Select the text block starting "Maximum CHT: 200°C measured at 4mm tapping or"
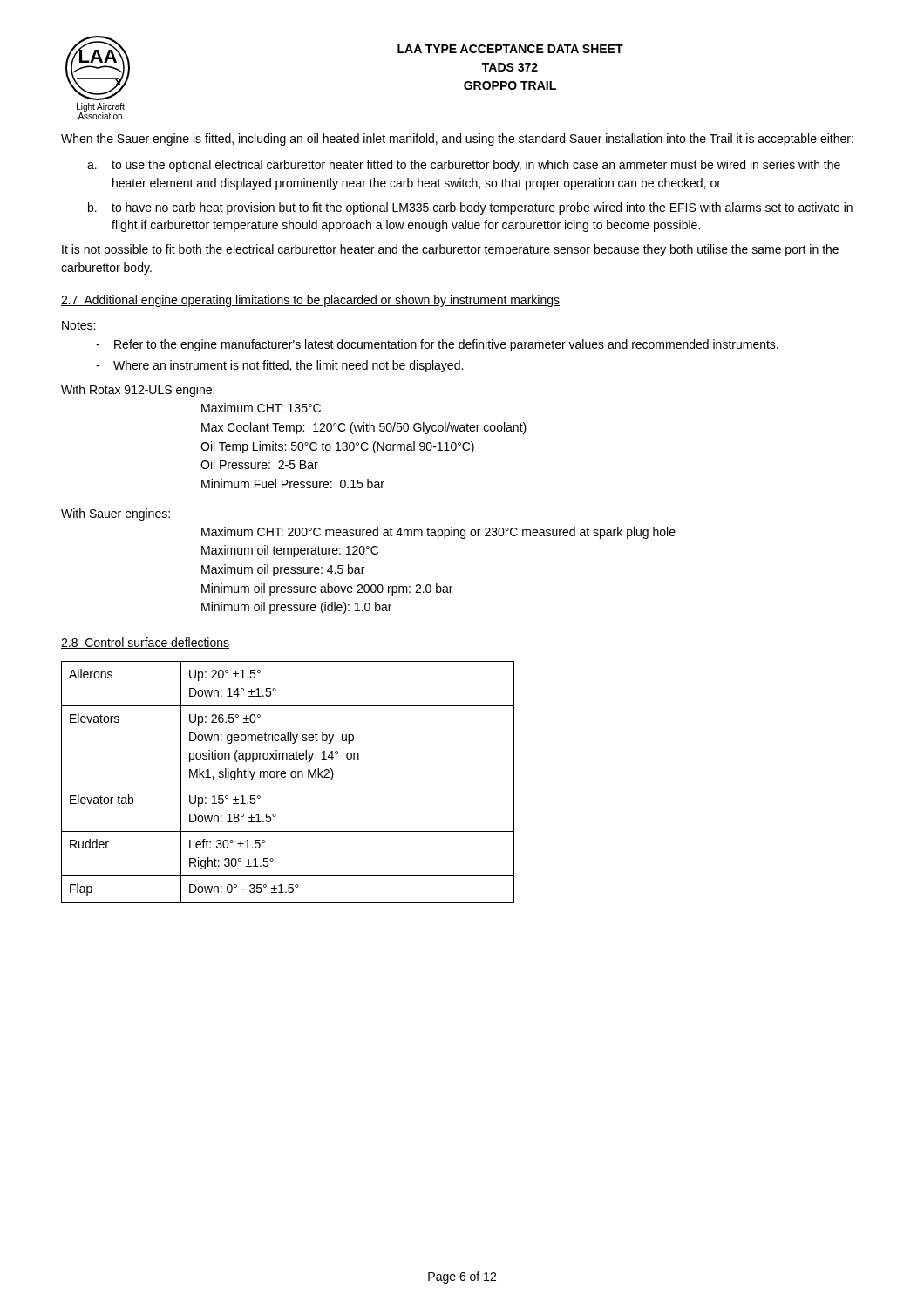The height and width of the screenshot is (1308, 924). point(438,533)
